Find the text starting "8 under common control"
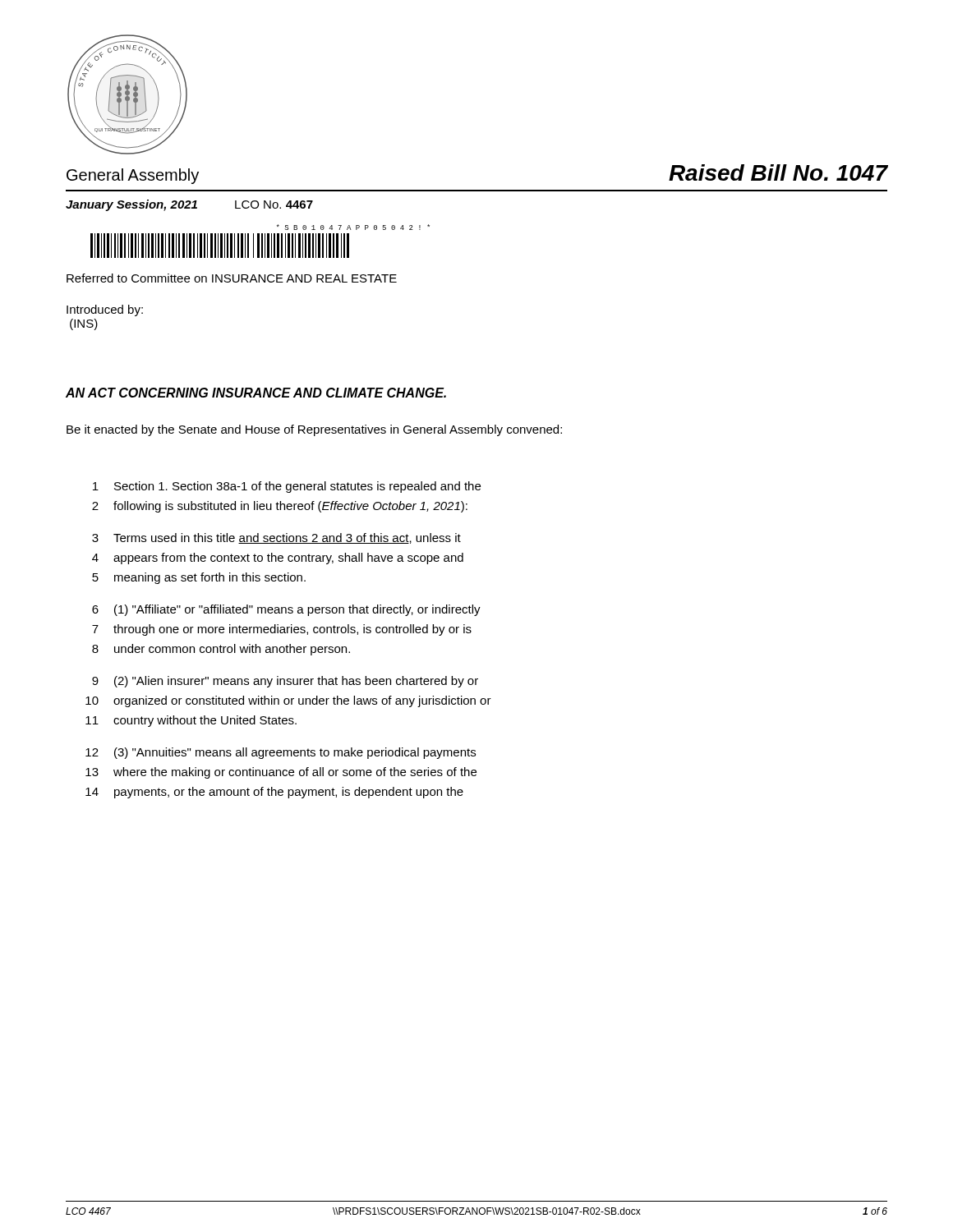953x1232 pixels. click(221, 650)
